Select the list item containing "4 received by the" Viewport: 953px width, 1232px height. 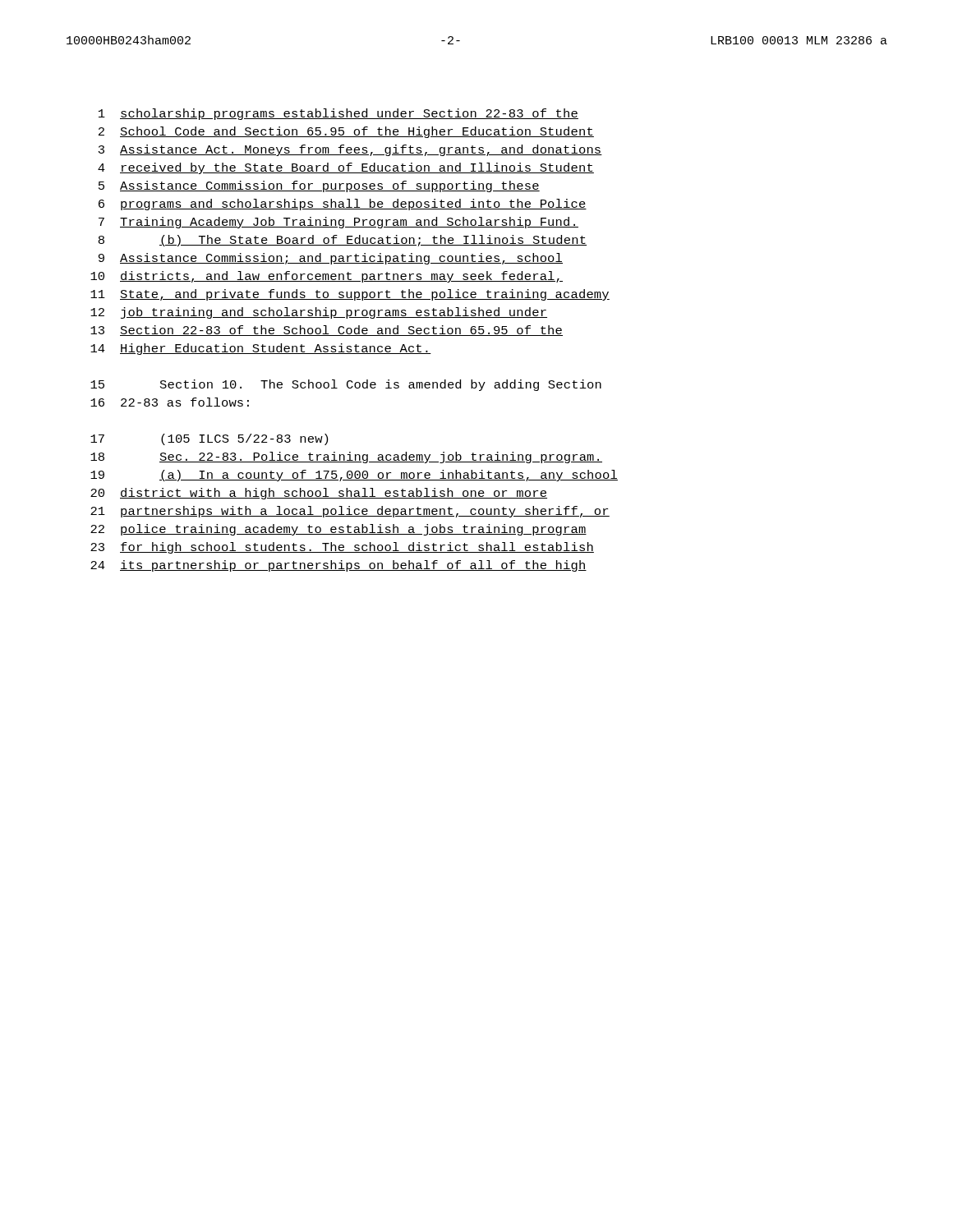coord(476,168)
